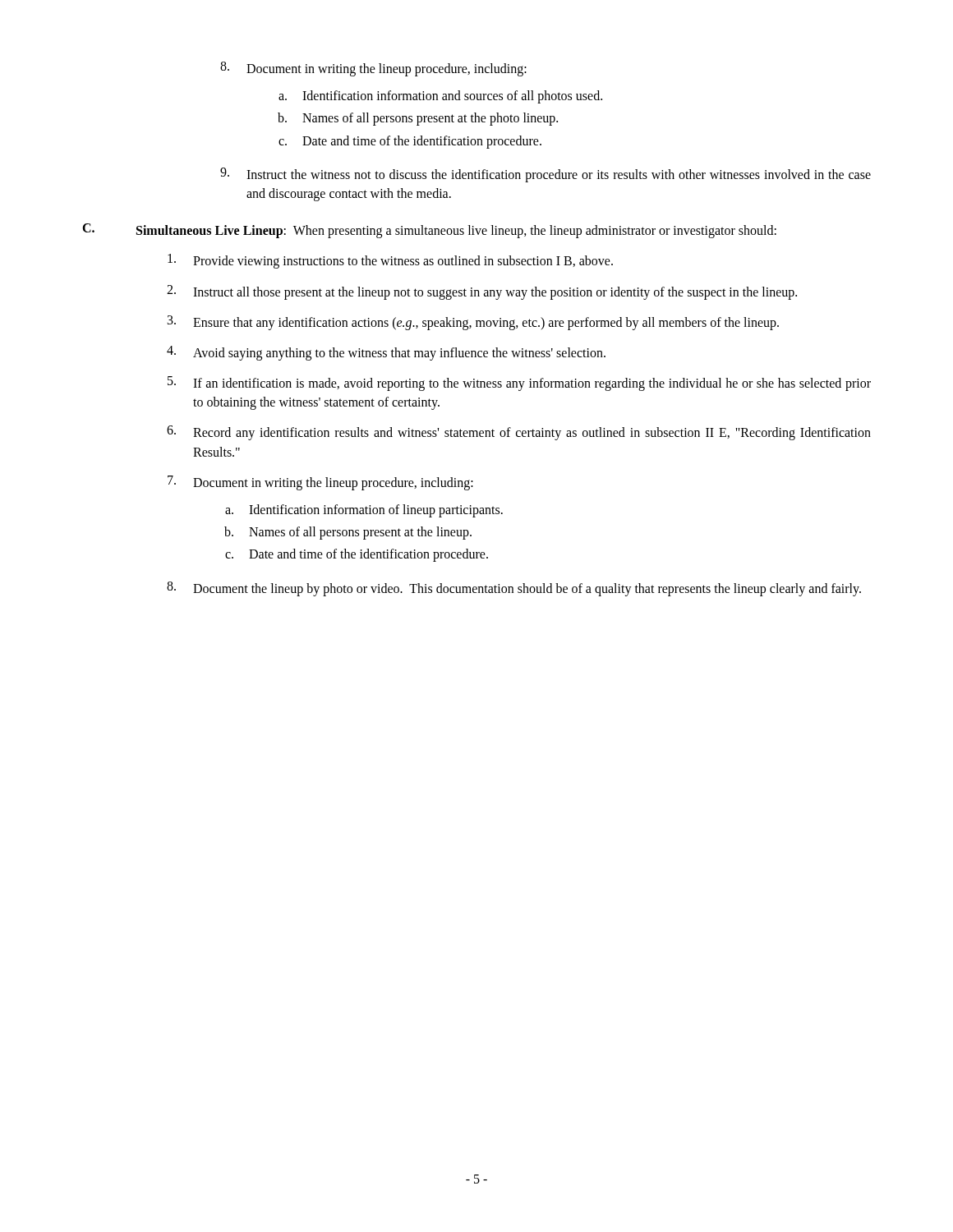Image resolution: width=953 pixels, height=1232 pixels.
Task: Locate the passage starting "2. Instruct all those present at the"
Action: 499,292
